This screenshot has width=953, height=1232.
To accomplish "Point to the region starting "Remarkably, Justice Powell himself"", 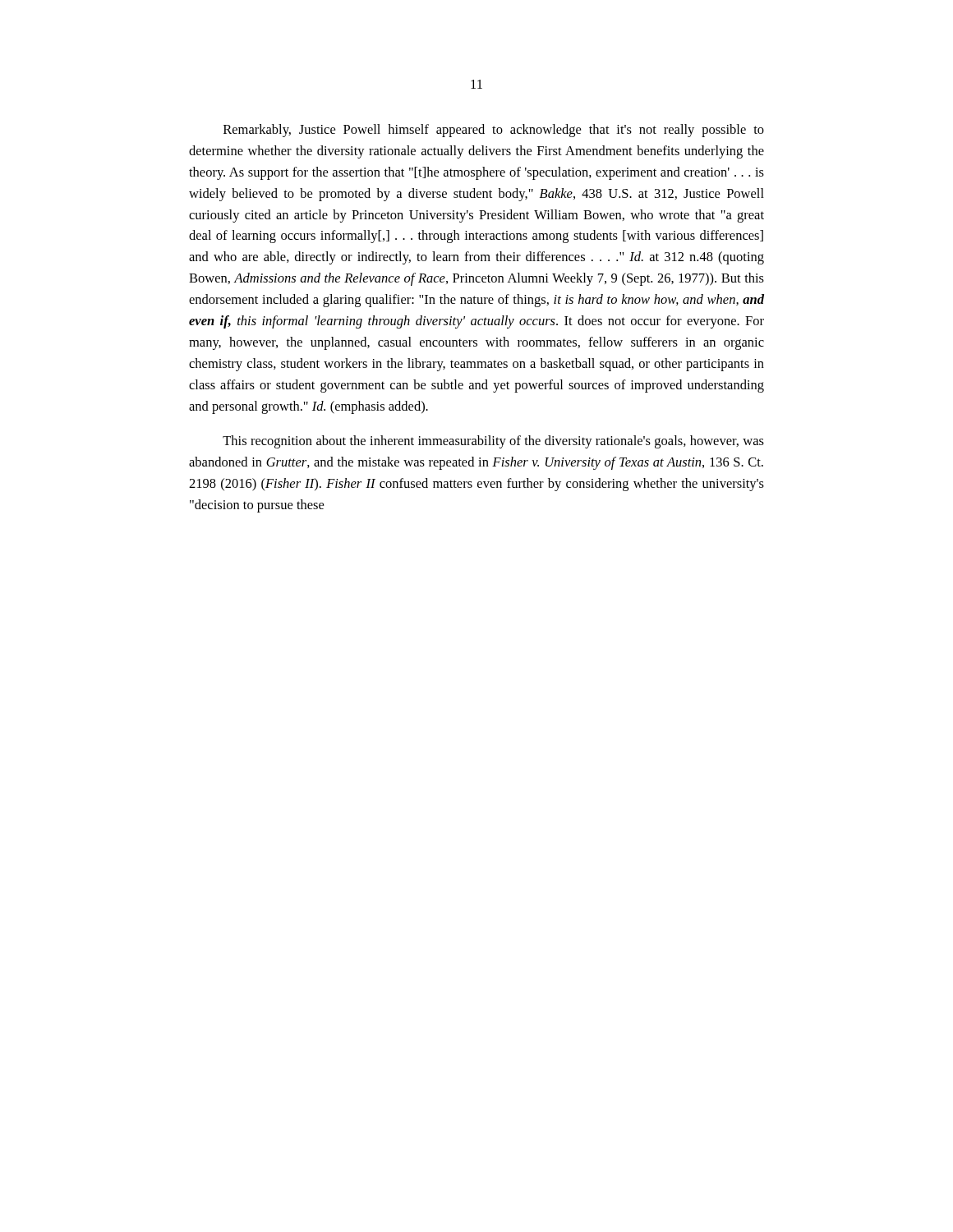I will click(x=476, y=268).
